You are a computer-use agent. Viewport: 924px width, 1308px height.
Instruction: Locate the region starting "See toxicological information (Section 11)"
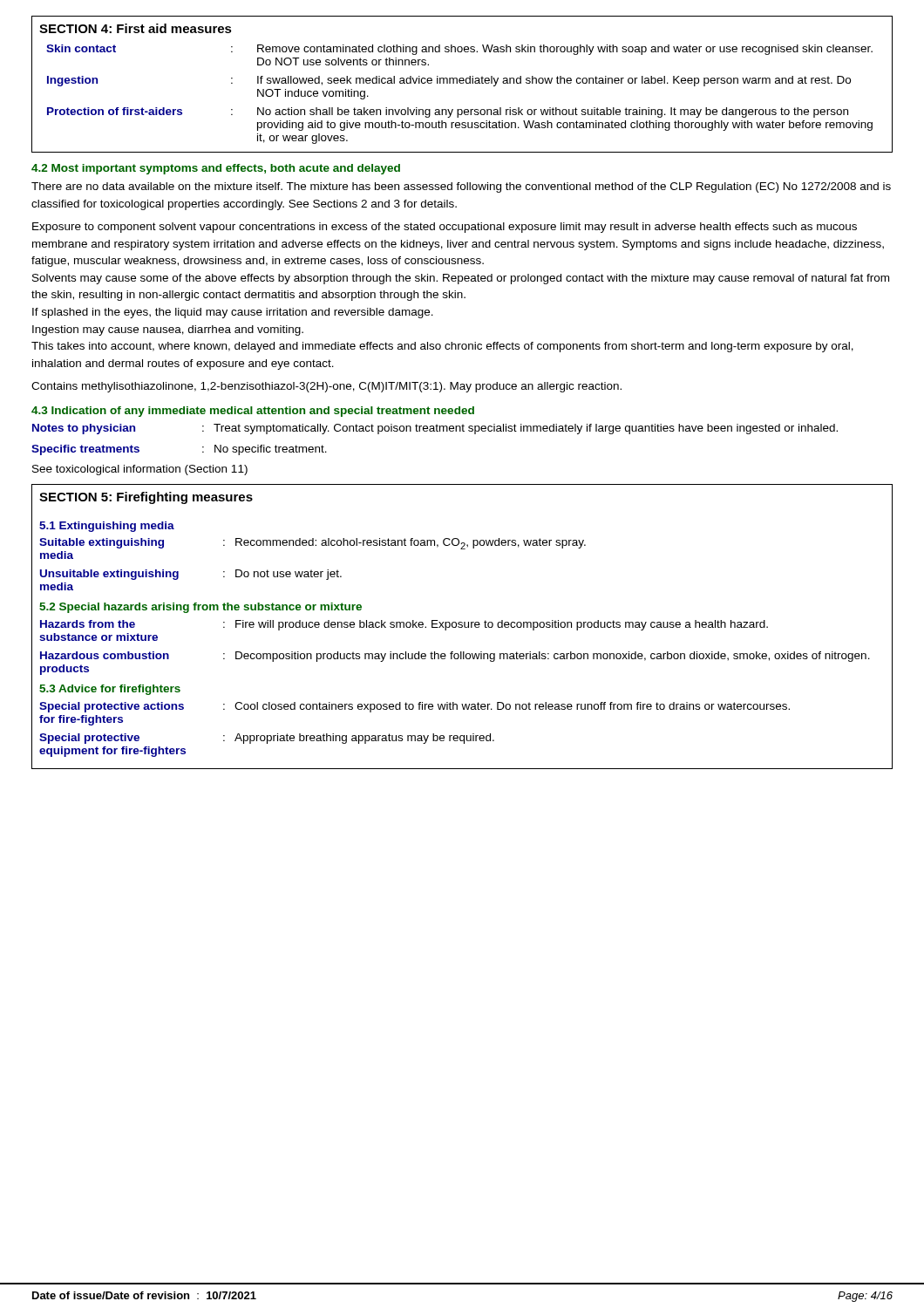(x=140, y=468)
